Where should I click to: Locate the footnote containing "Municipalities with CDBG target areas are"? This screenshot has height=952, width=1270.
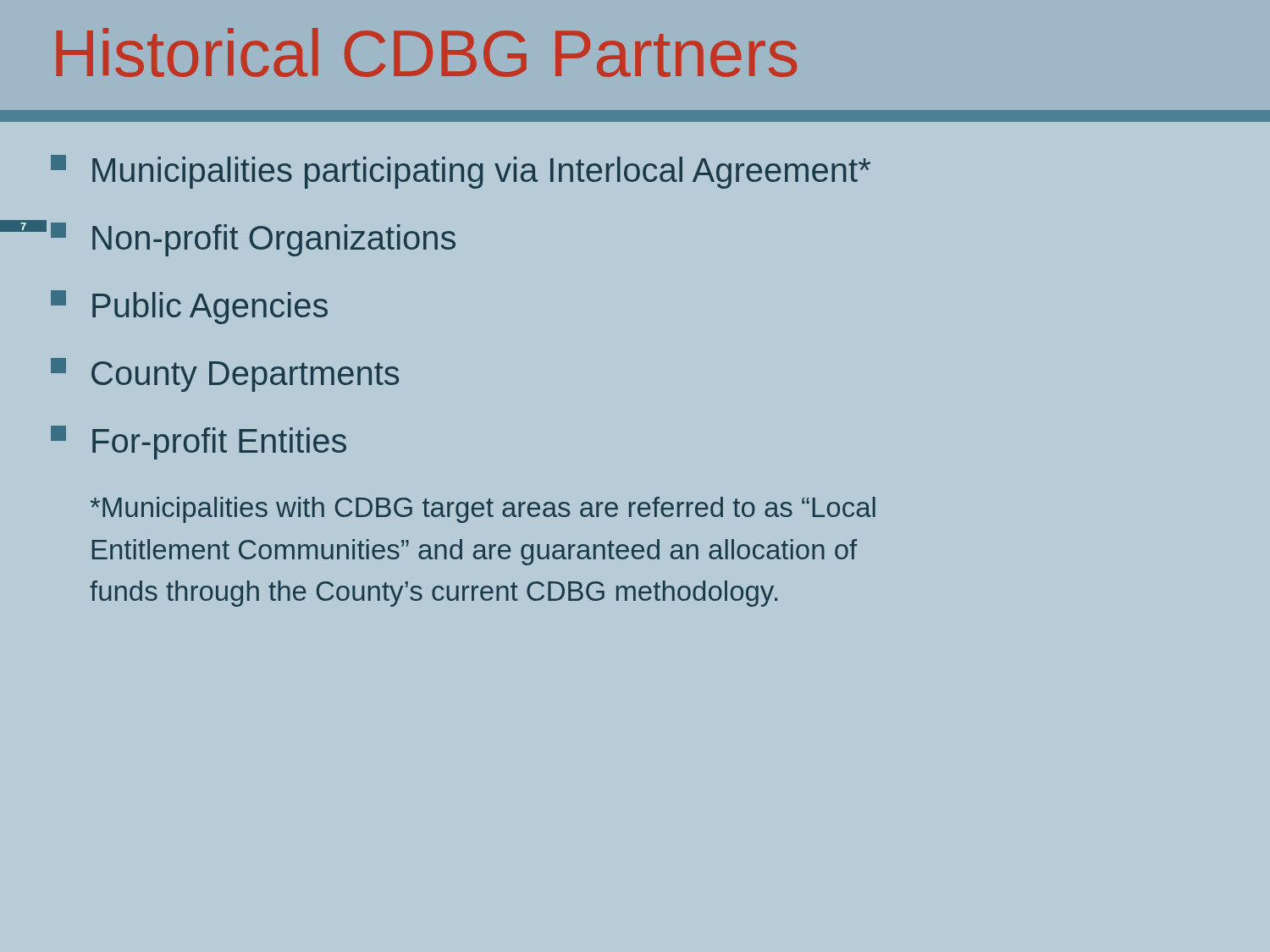click(x=483, y=549)
